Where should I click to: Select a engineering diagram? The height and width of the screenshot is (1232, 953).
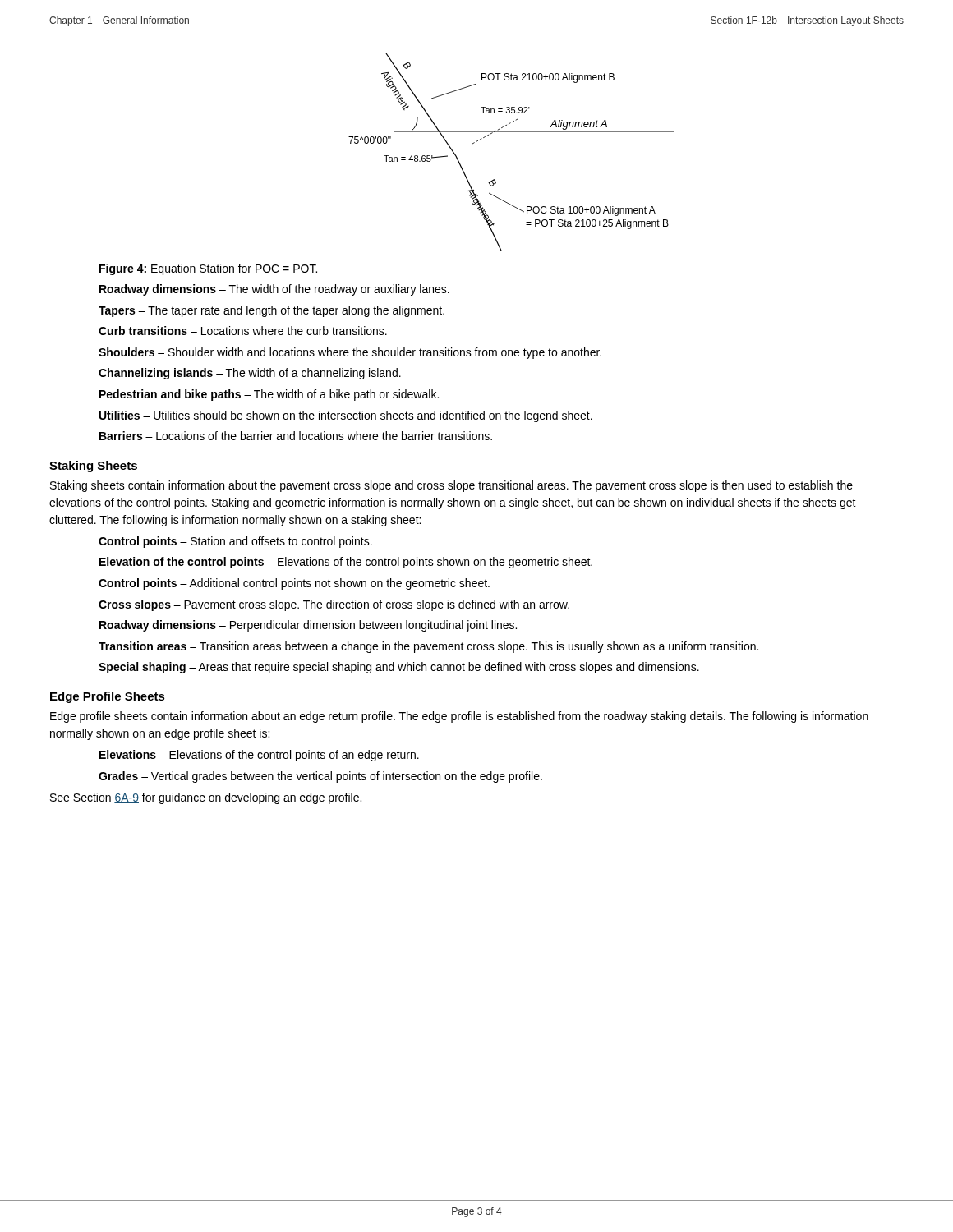coord(476,149)
